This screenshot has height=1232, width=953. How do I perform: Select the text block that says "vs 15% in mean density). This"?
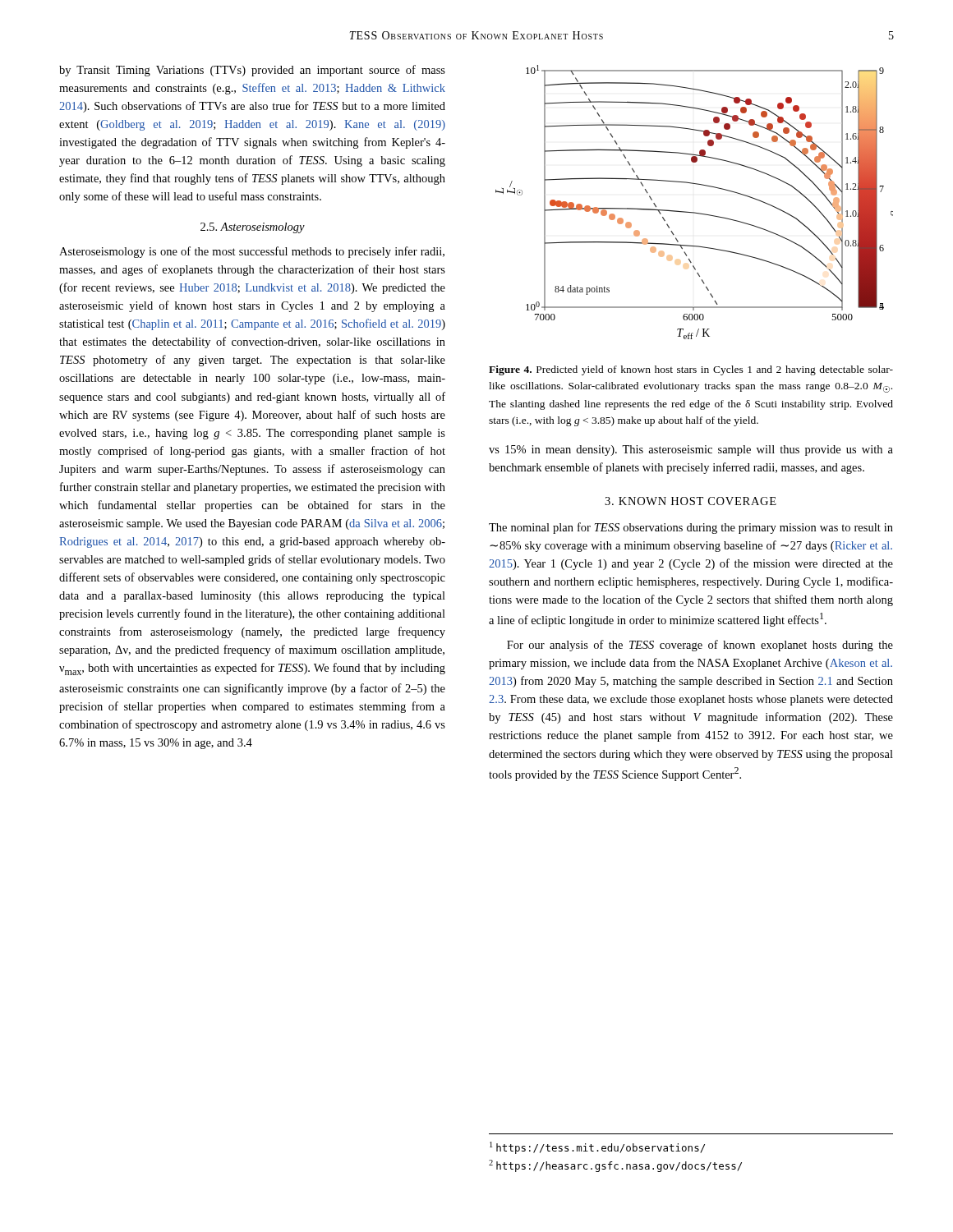(x=691, y=459)
